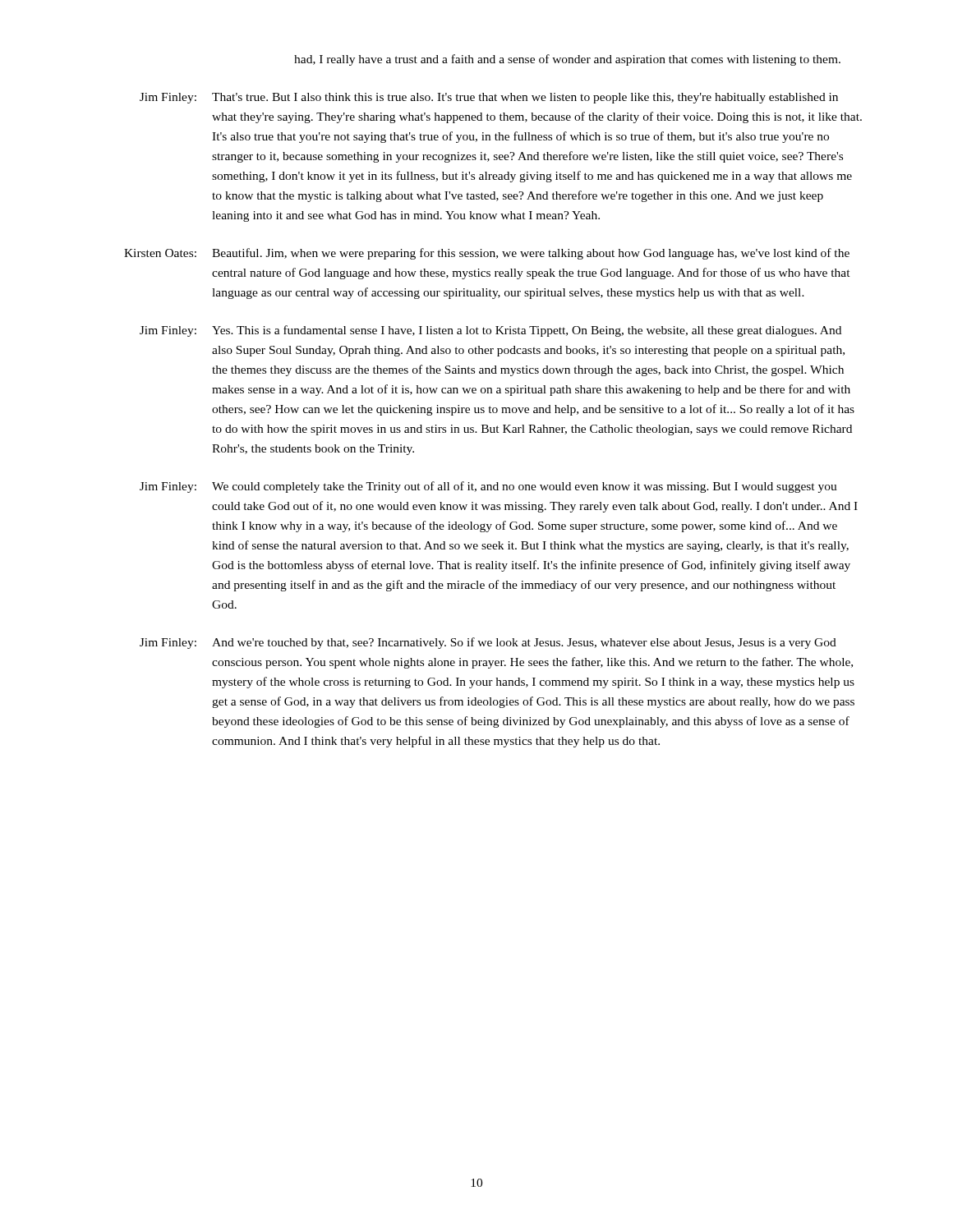Image resolution: width=953 pixels, height=1232 pixels.
Task: Find the block on this page that starts "Jim Finley: Yes. This is a fundamental sense"
Action: pyautogui.click(x=476, y=389)
